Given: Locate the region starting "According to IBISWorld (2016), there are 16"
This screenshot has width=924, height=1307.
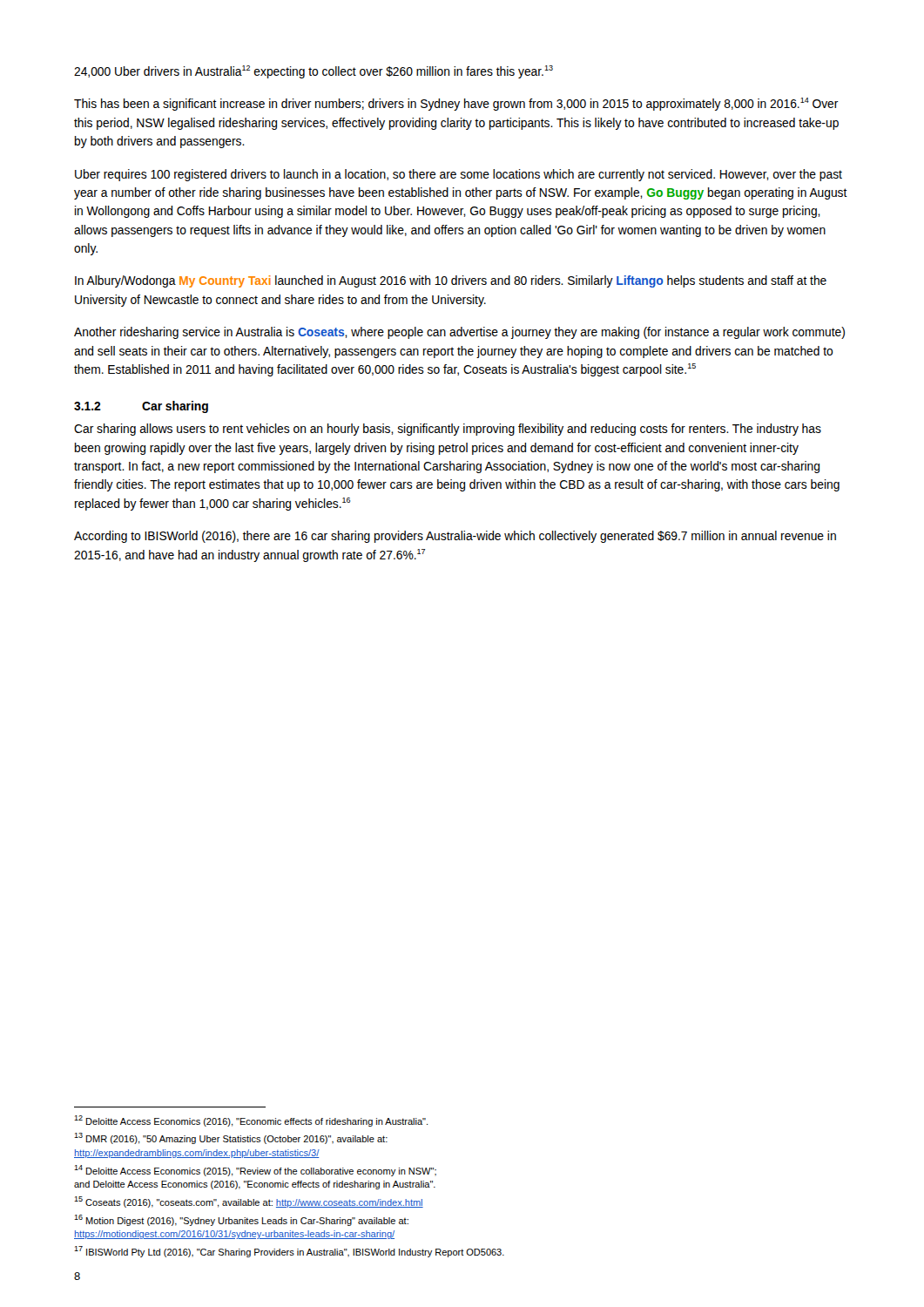Looking at the screenshot, I should coord(455,546).
